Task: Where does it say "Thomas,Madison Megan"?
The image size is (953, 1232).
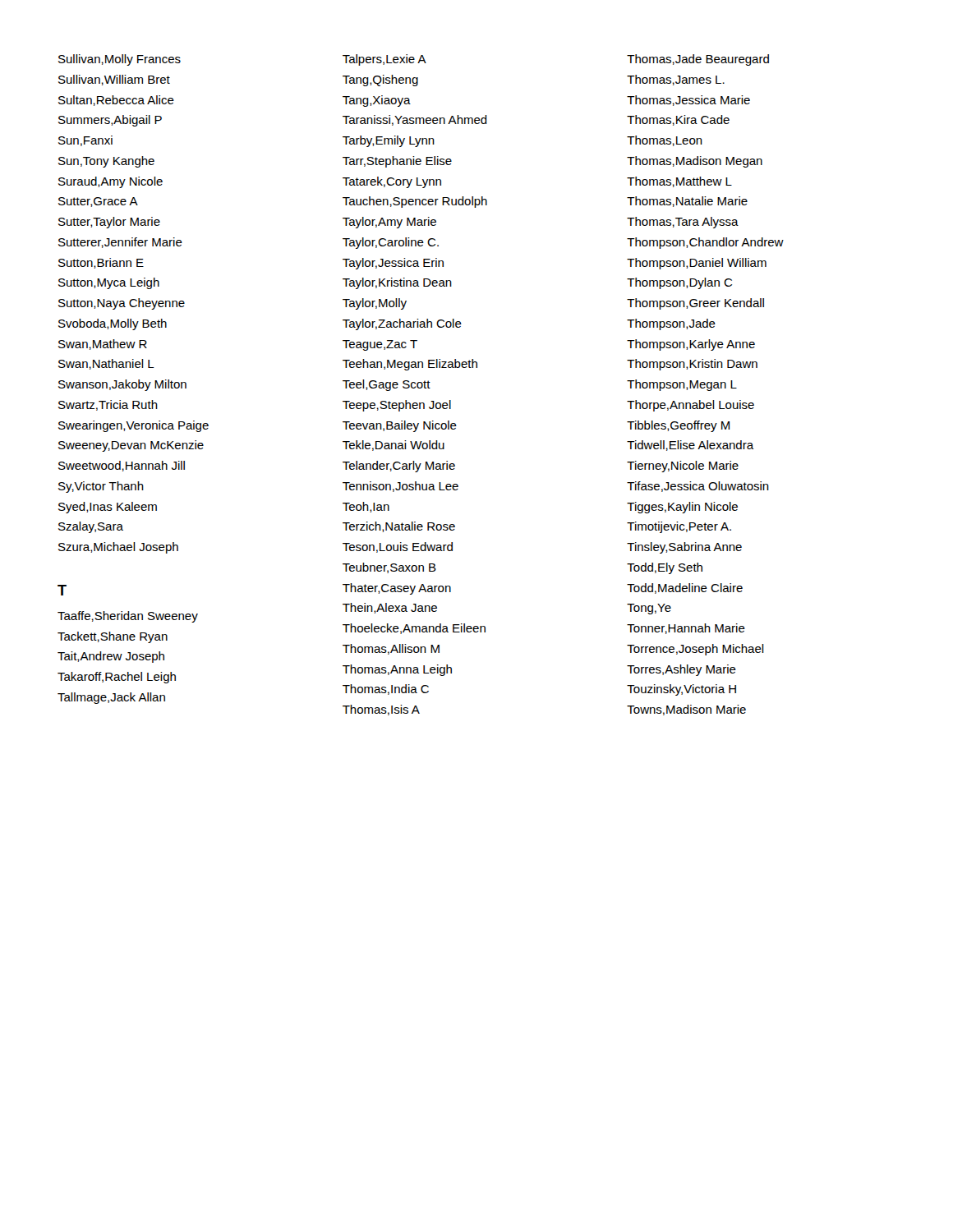Action: click(x=695, y=160)
